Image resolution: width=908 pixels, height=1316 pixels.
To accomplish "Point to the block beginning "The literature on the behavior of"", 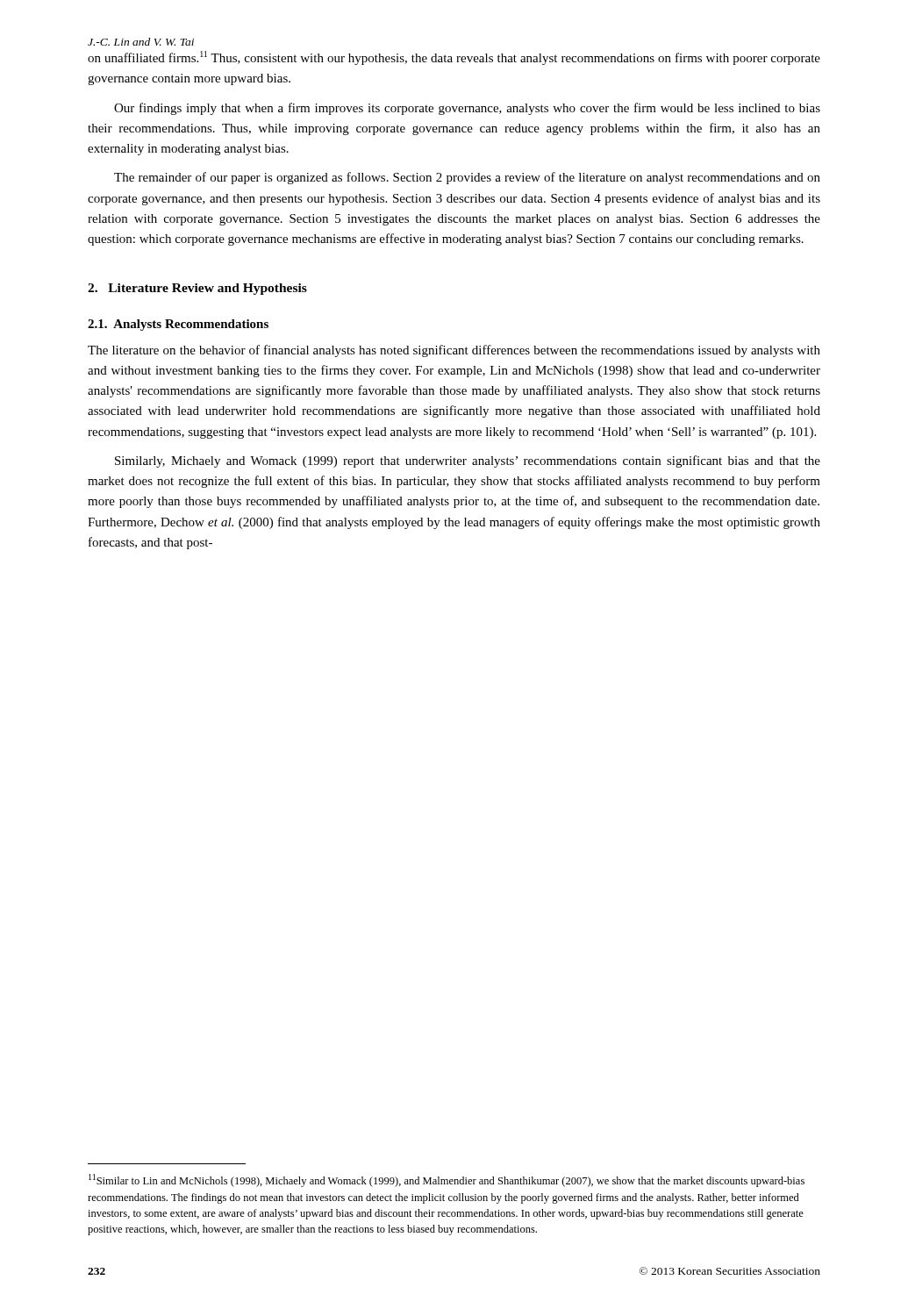I will (454, 391).
